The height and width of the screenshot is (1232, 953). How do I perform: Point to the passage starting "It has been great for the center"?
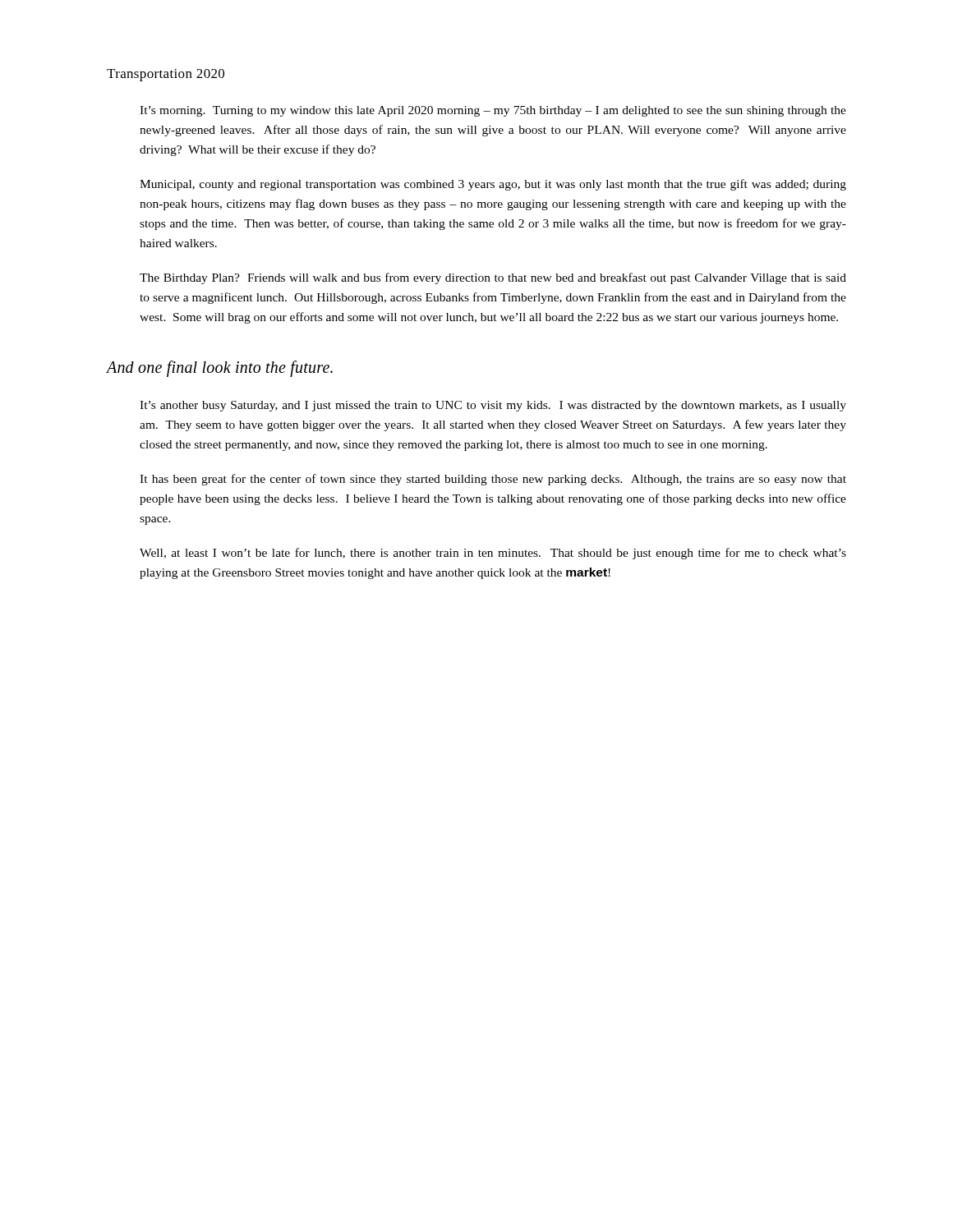click(493, 498)
